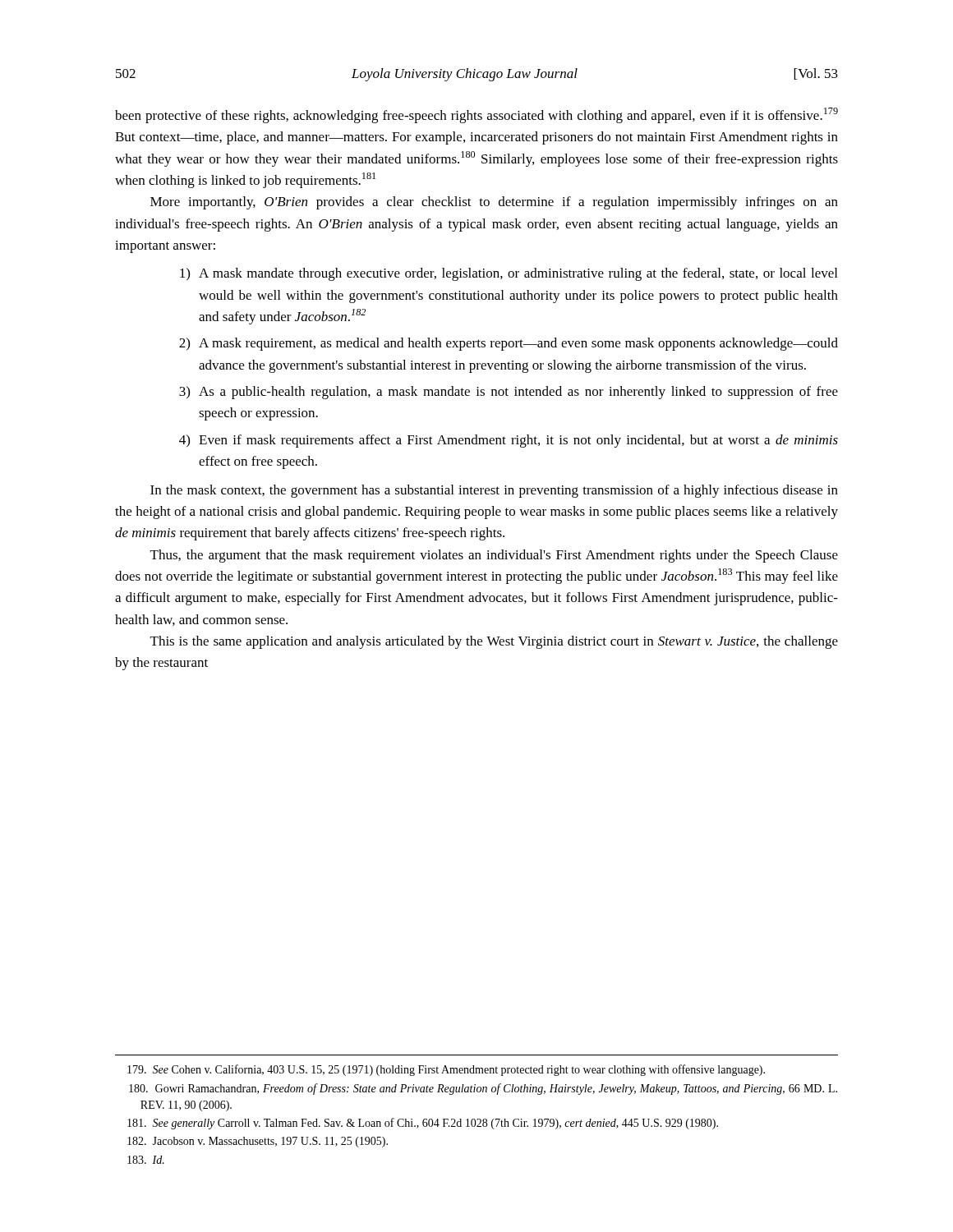Locate the block of text that opens with "1) A mask mandate through"
This screenshot has width=953, height=1232.
click(501, 296)
